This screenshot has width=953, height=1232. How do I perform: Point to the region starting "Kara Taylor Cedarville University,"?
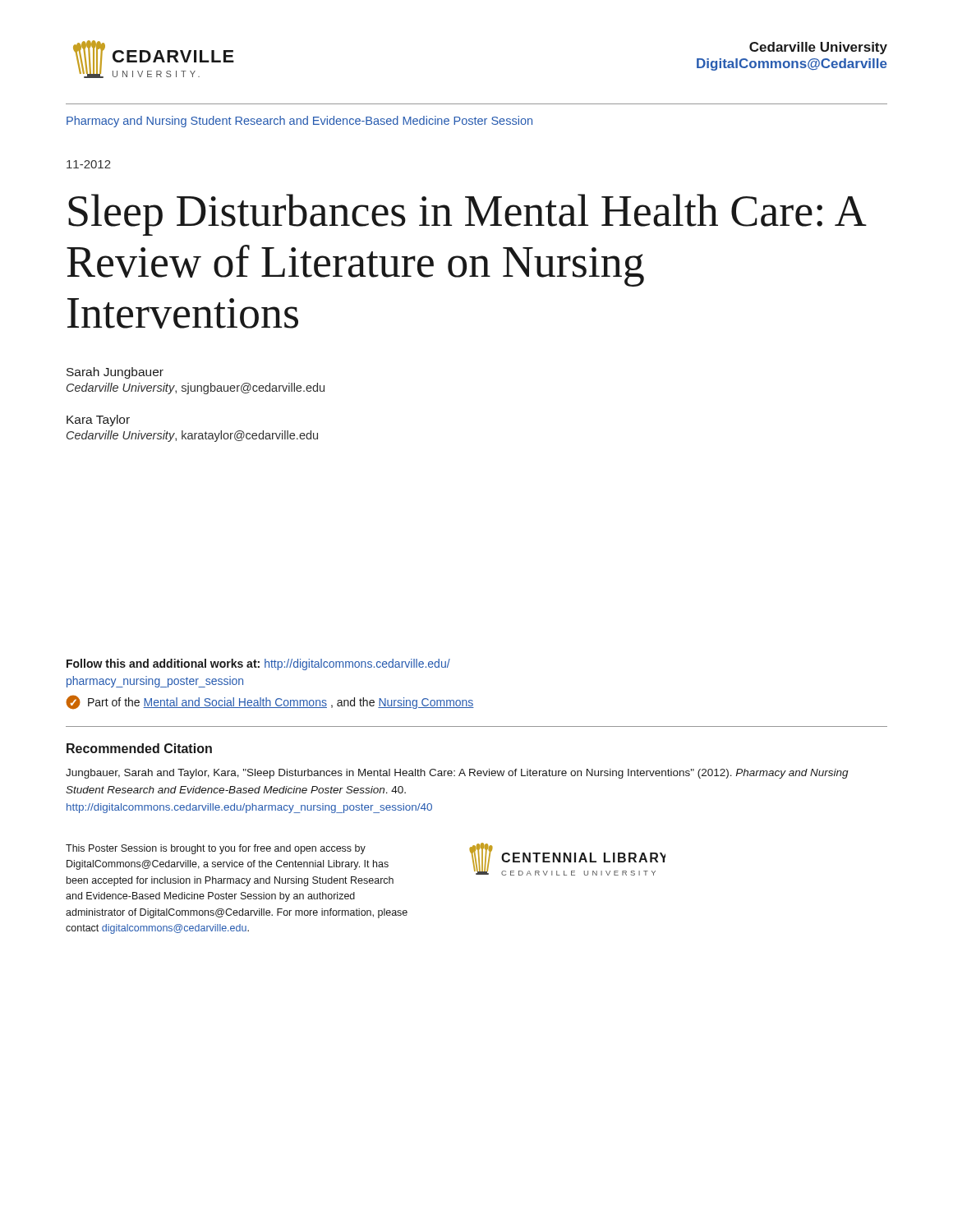(x=98, y=421)
